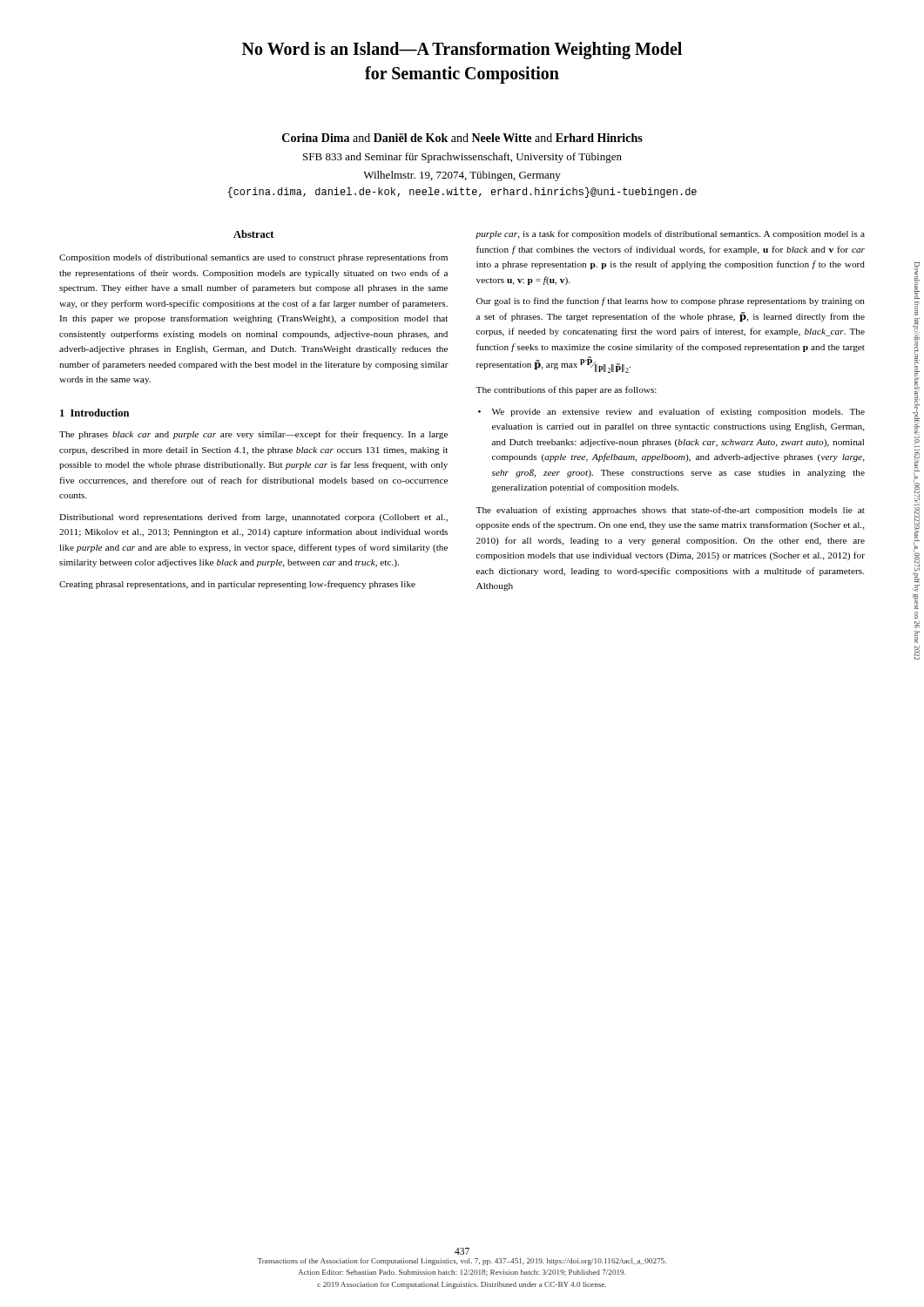Click the passage that begins "purple car, is"

click(670, 312)
